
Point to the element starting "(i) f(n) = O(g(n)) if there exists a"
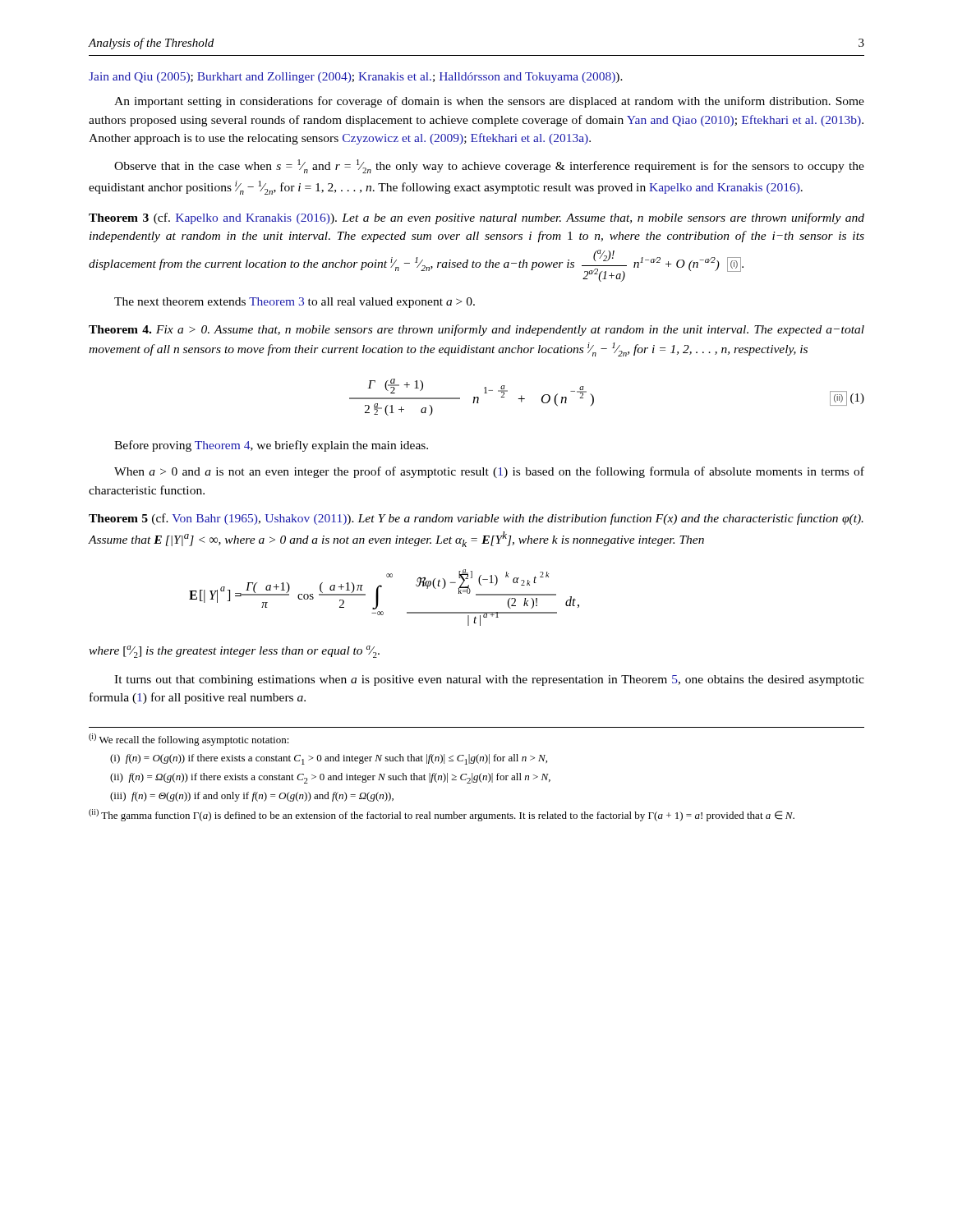pyautogui.click(x=329, y=759)
